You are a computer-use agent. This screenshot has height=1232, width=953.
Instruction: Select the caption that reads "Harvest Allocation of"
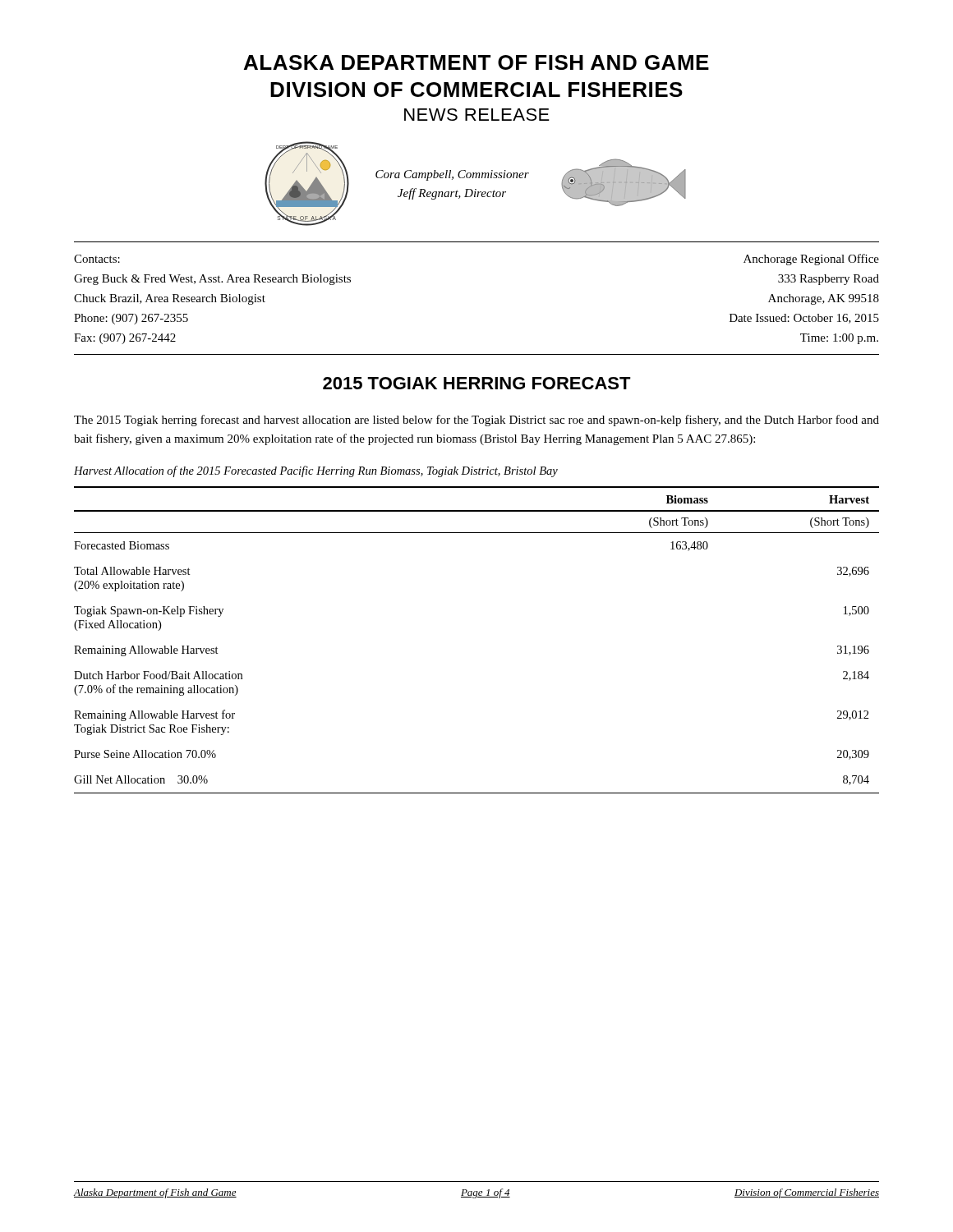tap(316, 470)
